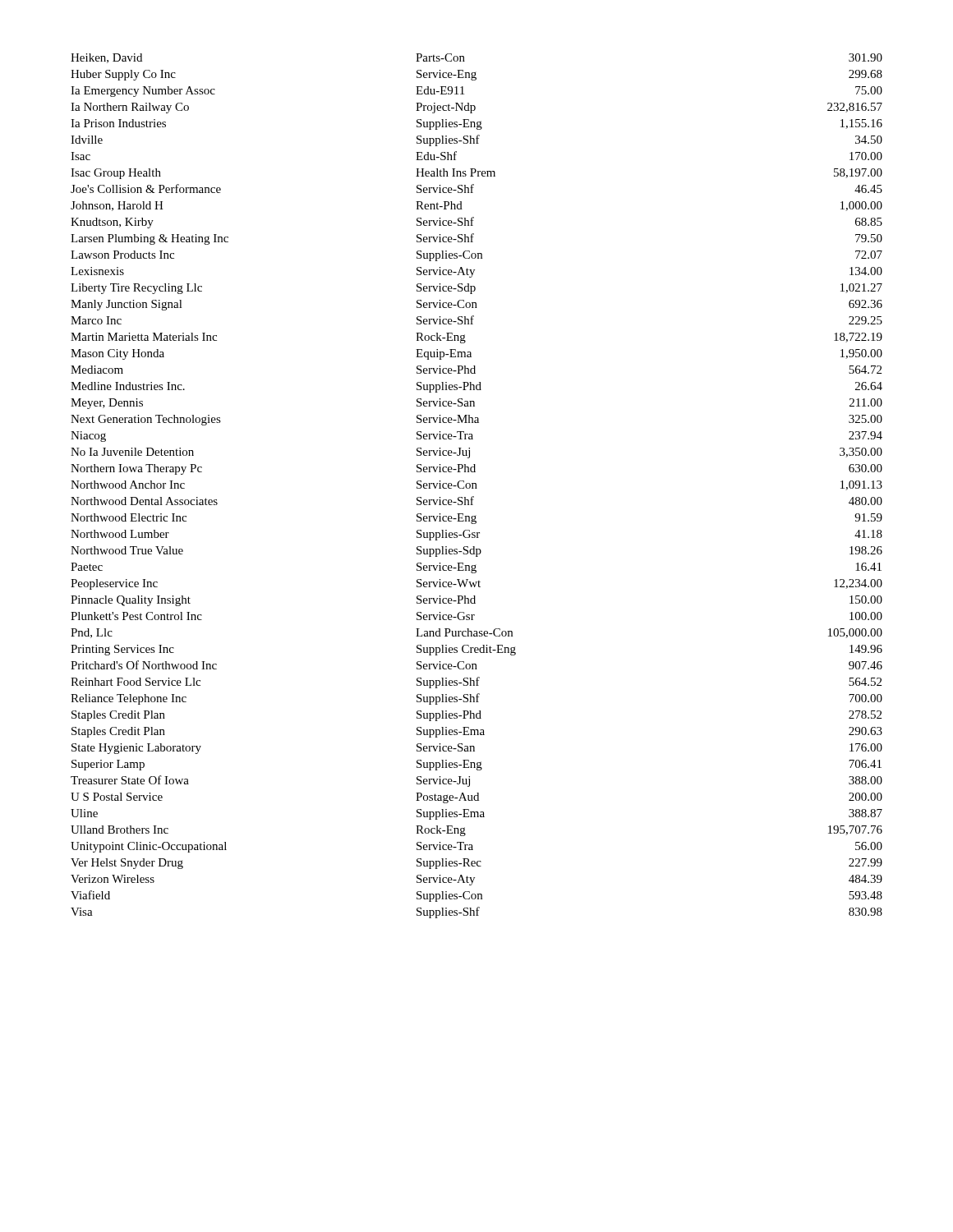Locate the table with the text "Knudtson, Kirby"
Viewport: 953px width, 1232px height.
[x=476, y=485]
